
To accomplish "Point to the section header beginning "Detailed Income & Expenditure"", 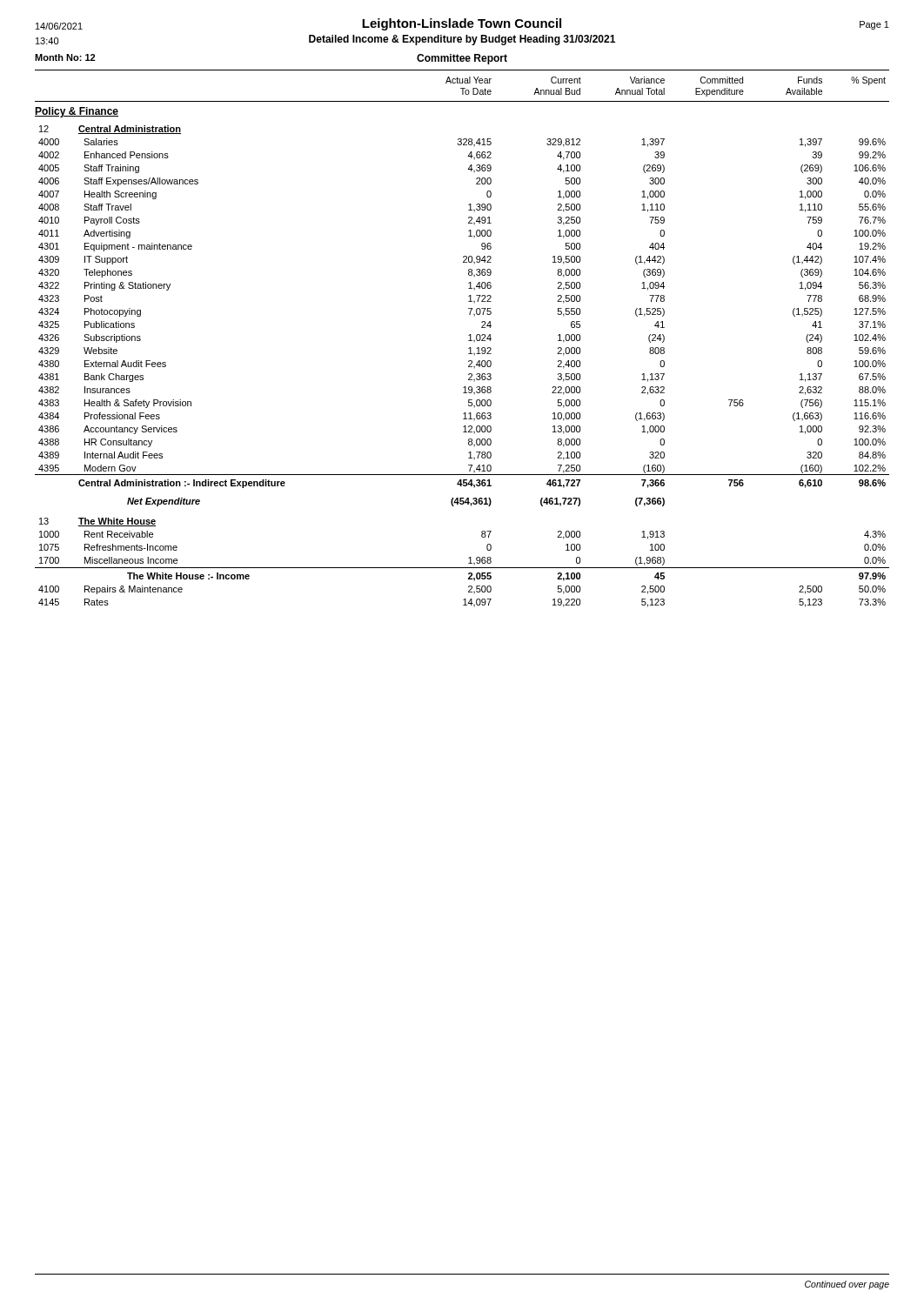I will pos(462,39).
